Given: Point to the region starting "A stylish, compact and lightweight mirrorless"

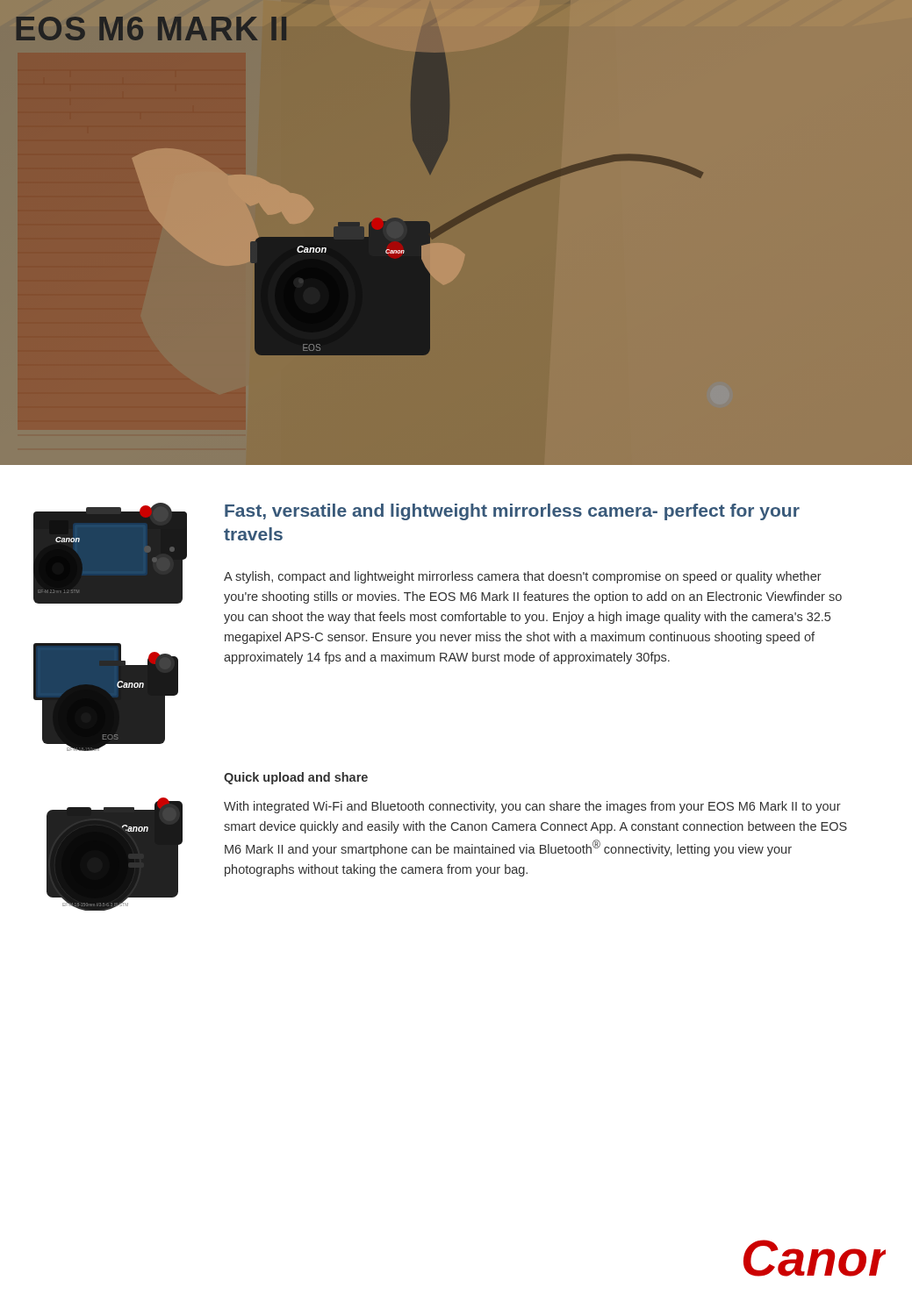Looking at the screenshot, I should pos(533,617).
